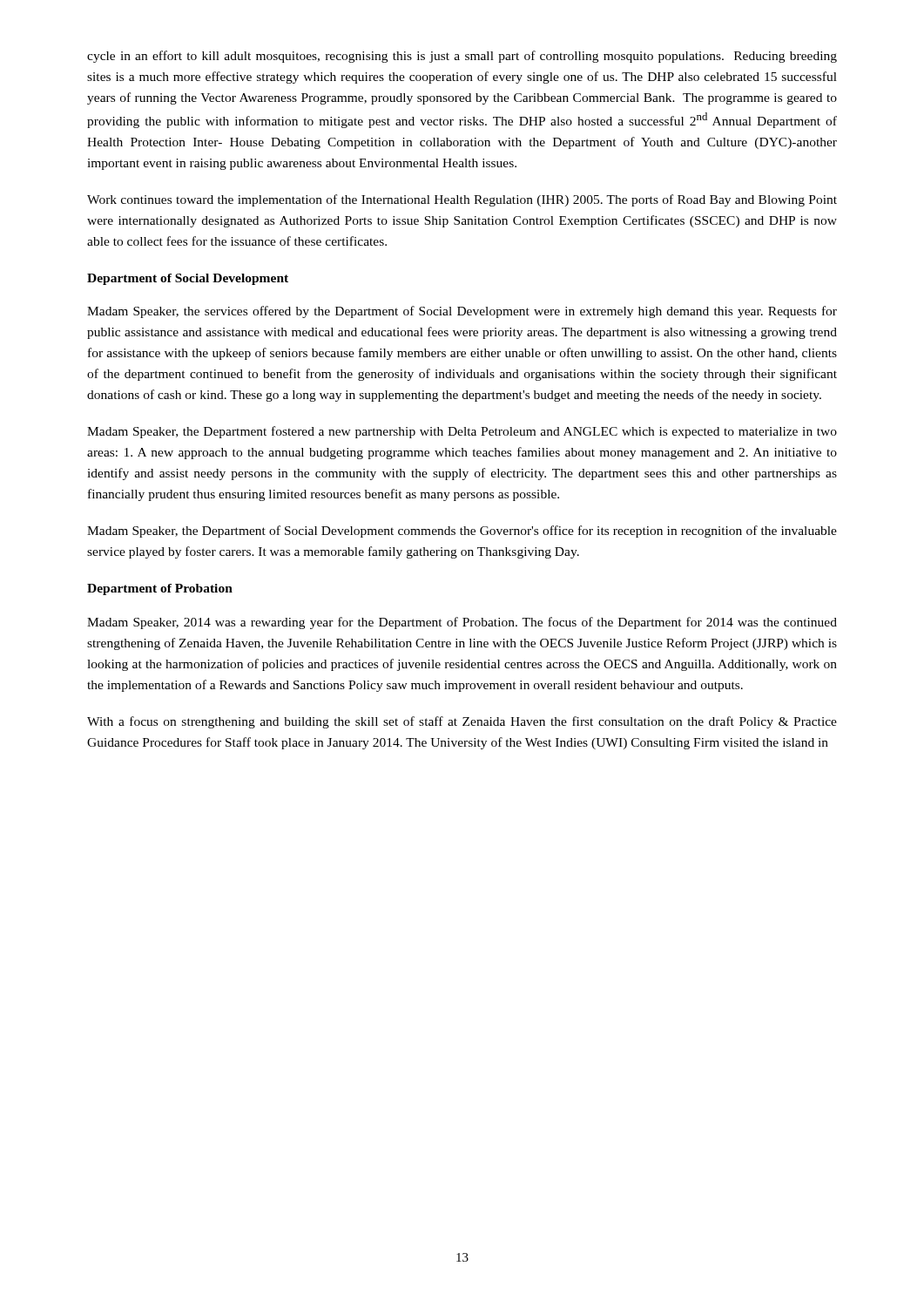Click on the section header that says "Department of Social Development"

tap(188, 279)
